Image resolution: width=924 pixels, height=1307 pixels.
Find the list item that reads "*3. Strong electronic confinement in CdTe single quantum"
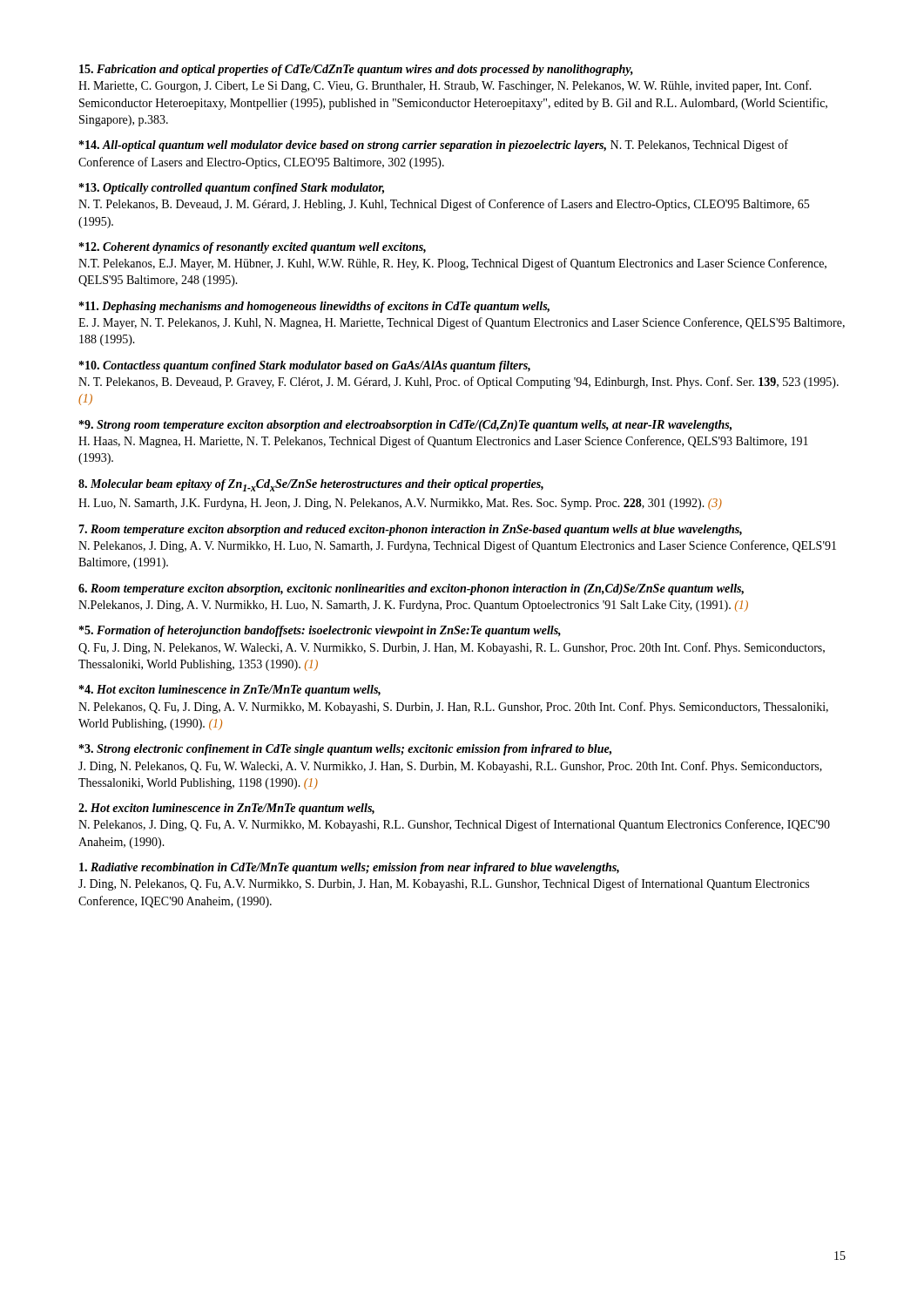click(450, 766)
